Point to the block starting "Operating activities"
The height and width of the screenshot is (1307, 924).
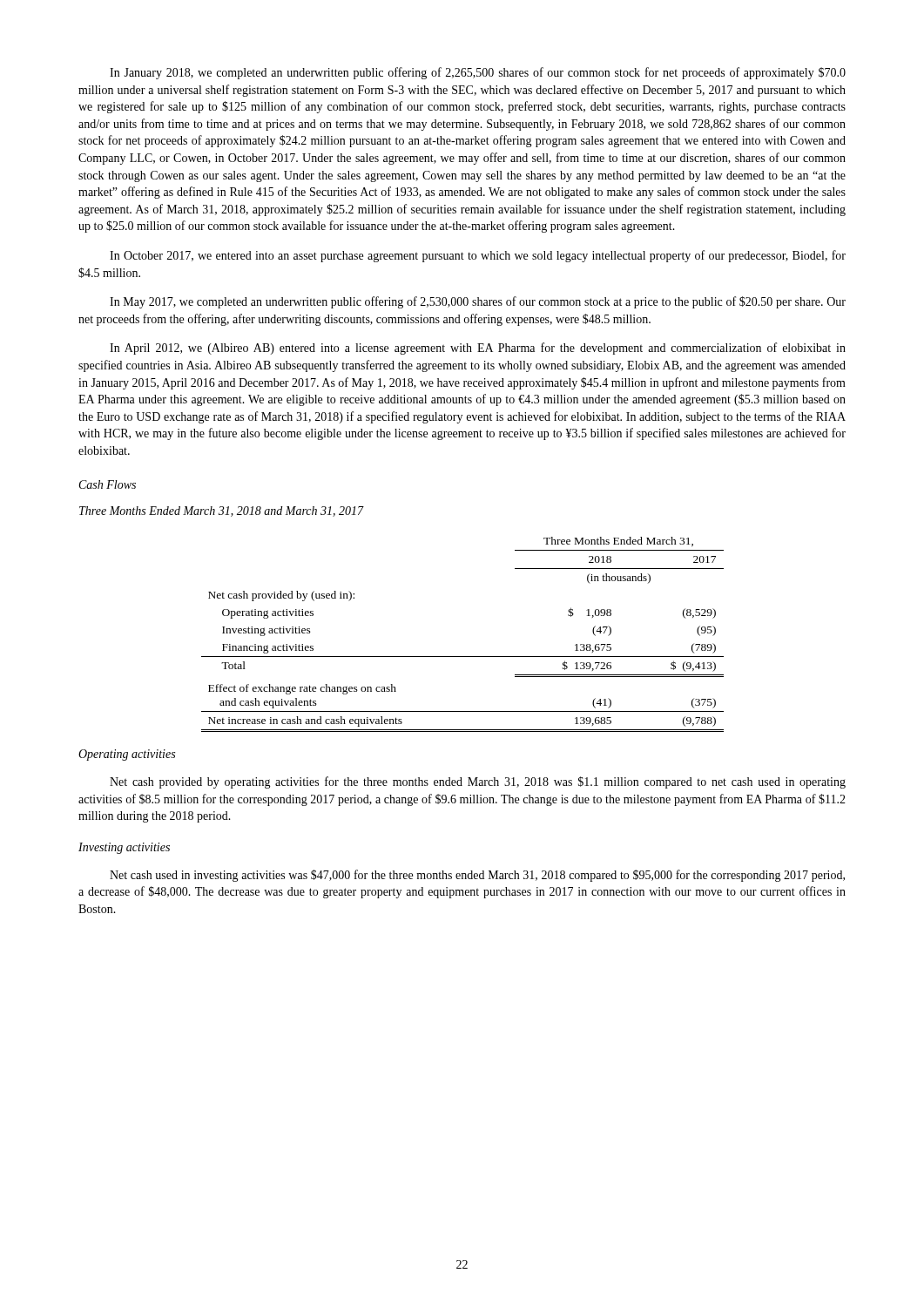(x=127, y=755)
